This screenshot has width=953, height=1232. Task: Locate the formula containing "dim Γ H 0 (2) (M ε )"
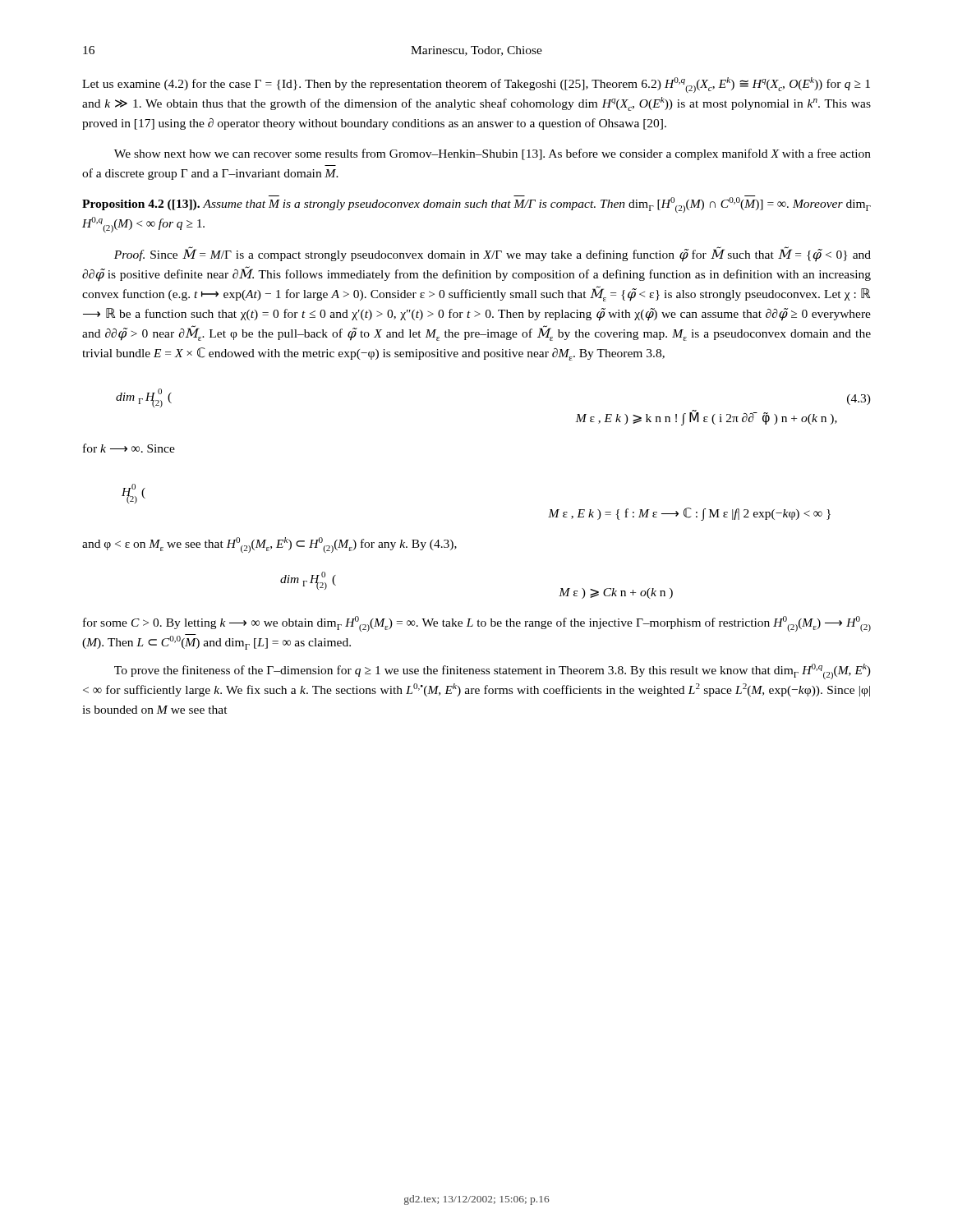(x=318, y=585)
